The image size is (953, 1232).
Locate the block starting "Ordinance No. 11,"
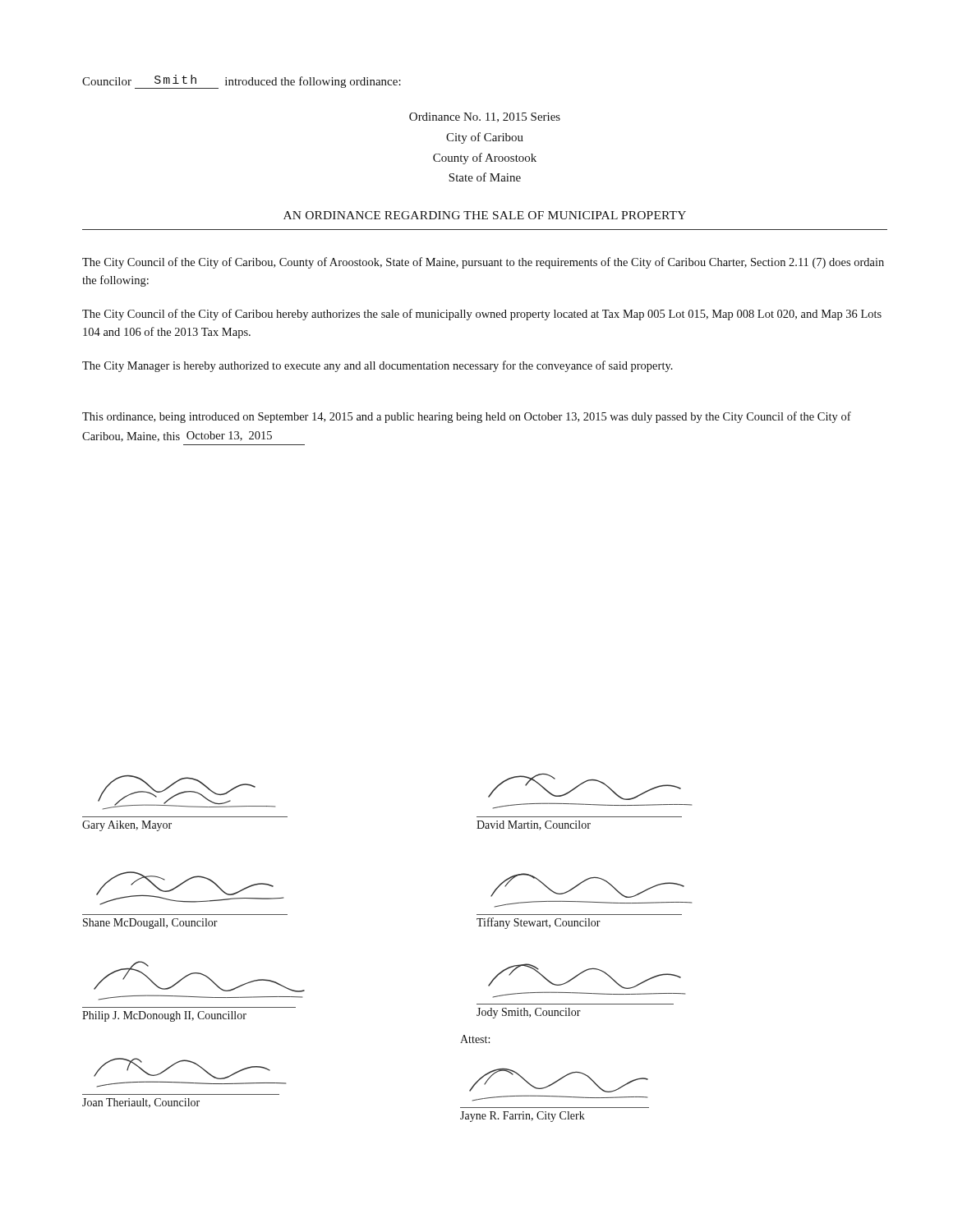(485, 147)
